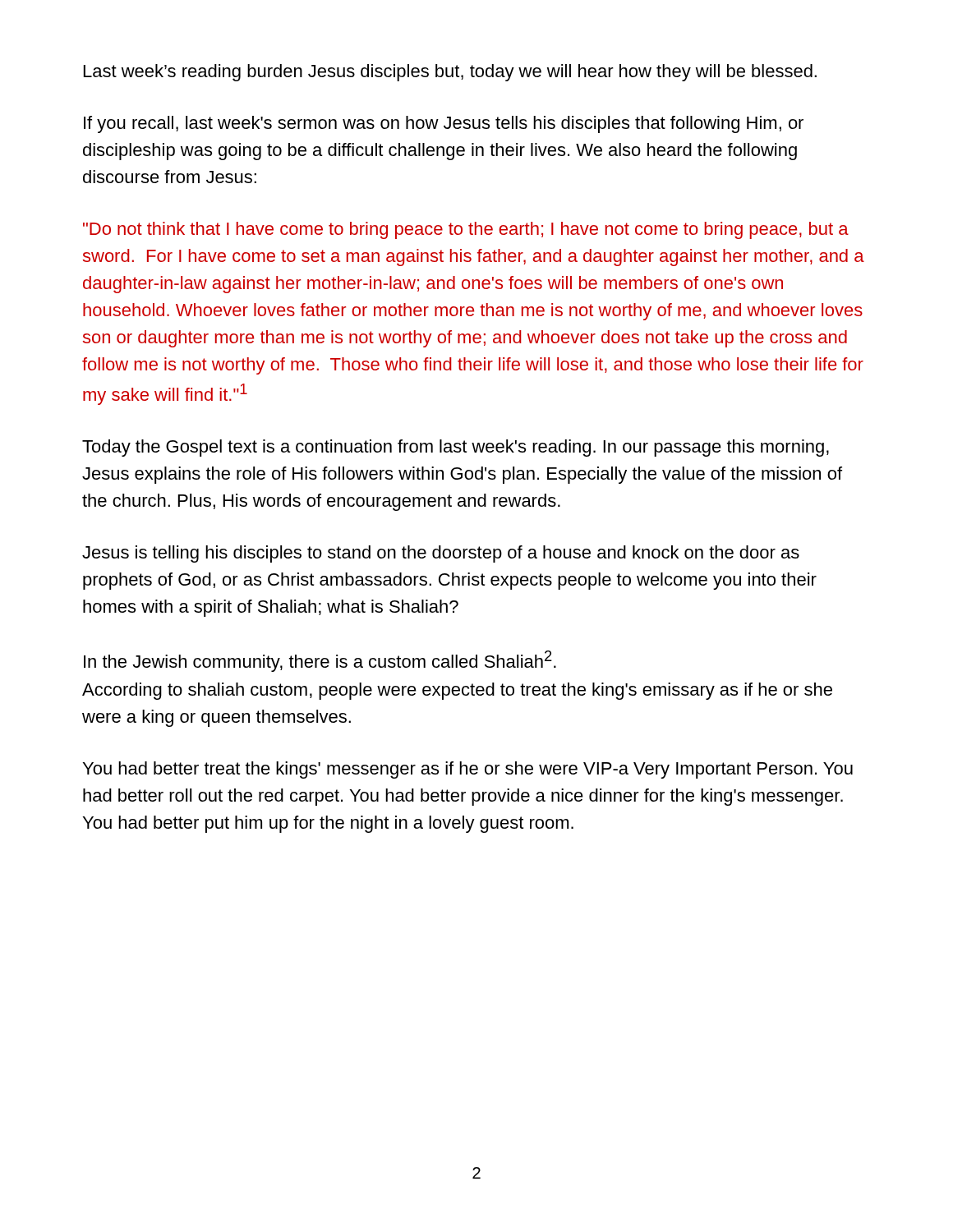Screen dimensions: 1232x953
Task: Select the passage starting "Today the Gospel text is a continuation"
Action: point(462,474)
